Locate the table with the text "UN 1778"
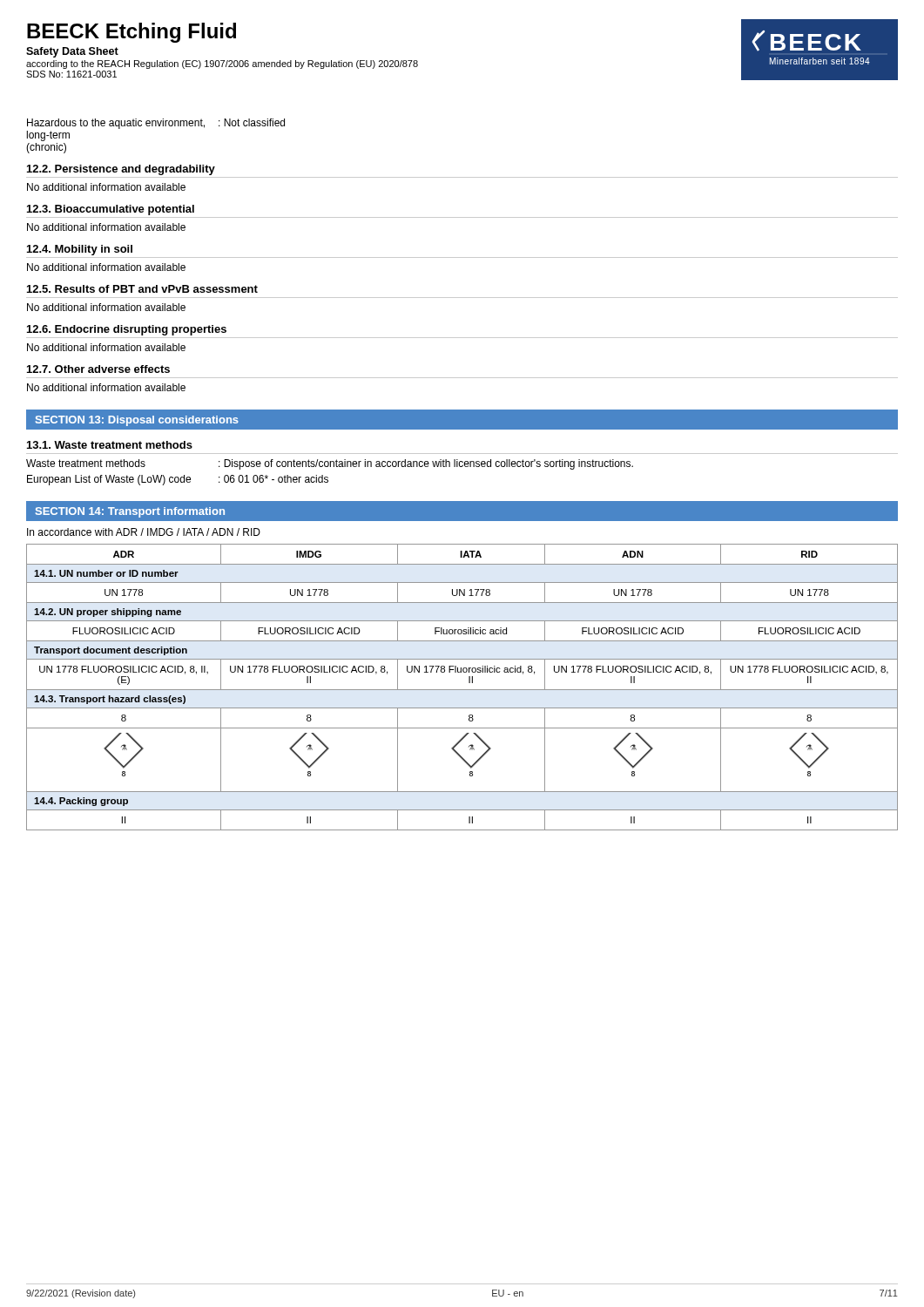Image resolution: width=924 pixels, height=1307 pixels. click(462, 687)
